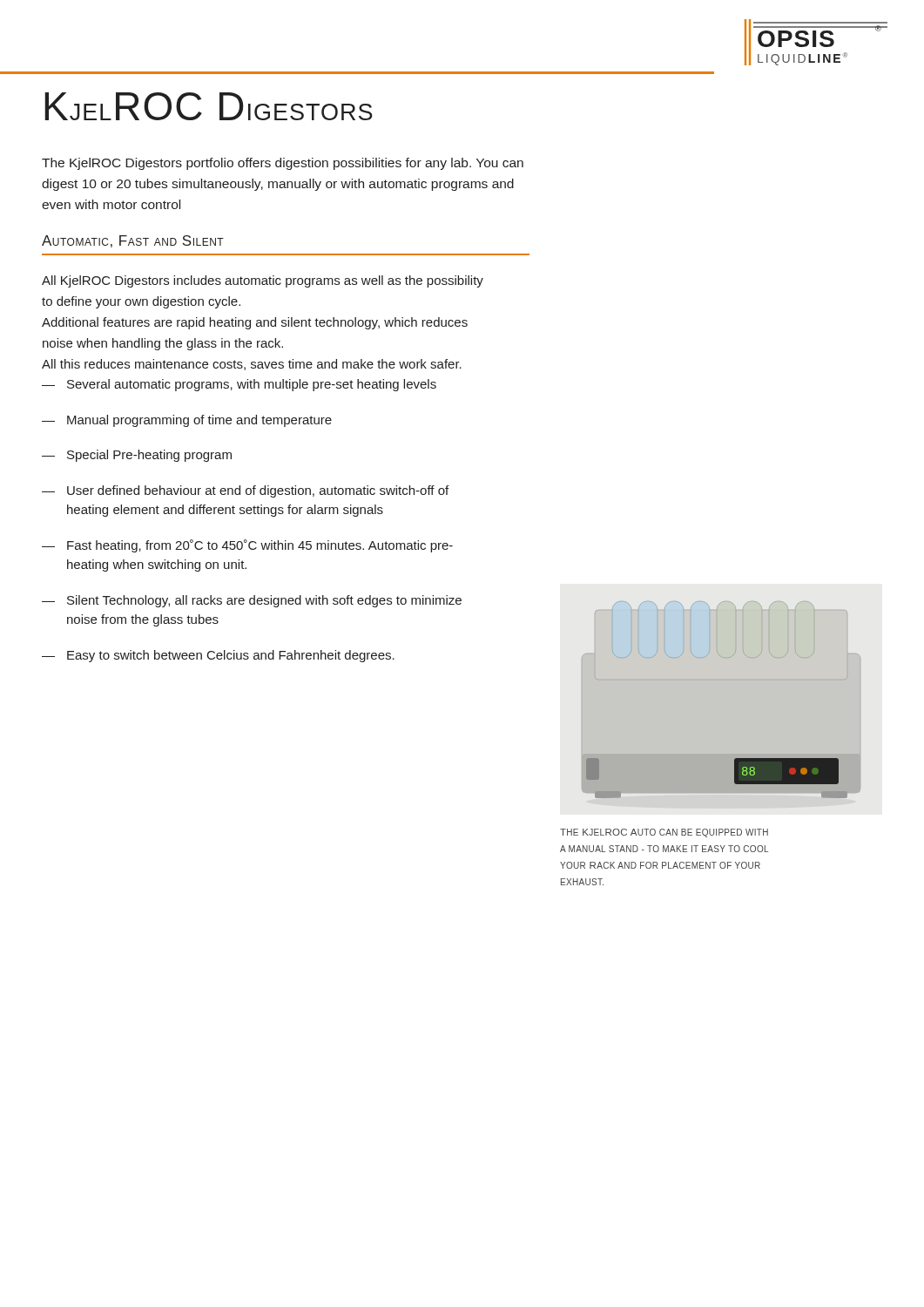Point to the block beginning "The KjelROC Digestors portfolio offers digestion"

283,183
